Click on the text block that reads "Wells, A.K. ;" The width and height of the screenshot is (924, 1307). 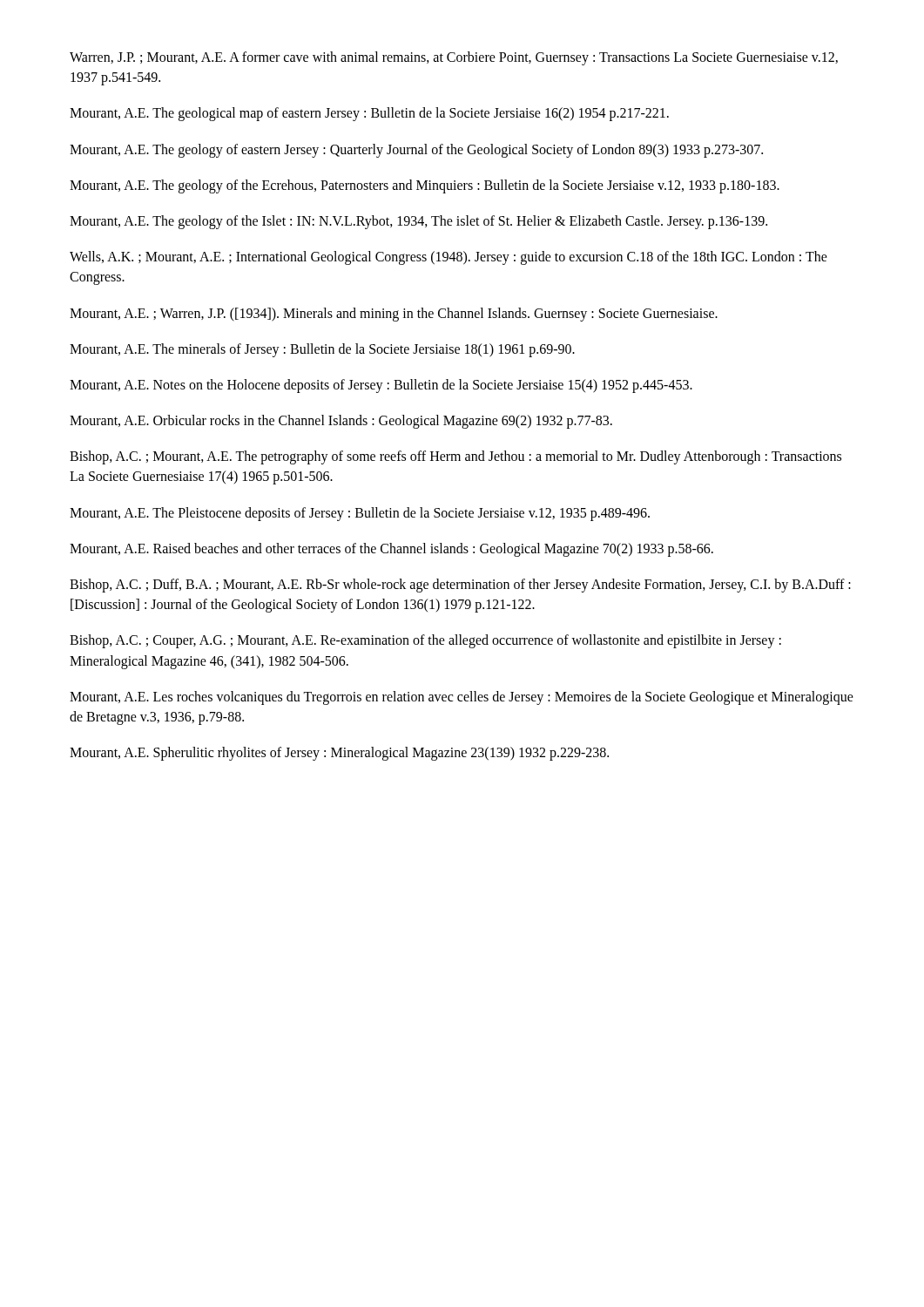coord(448,267)
